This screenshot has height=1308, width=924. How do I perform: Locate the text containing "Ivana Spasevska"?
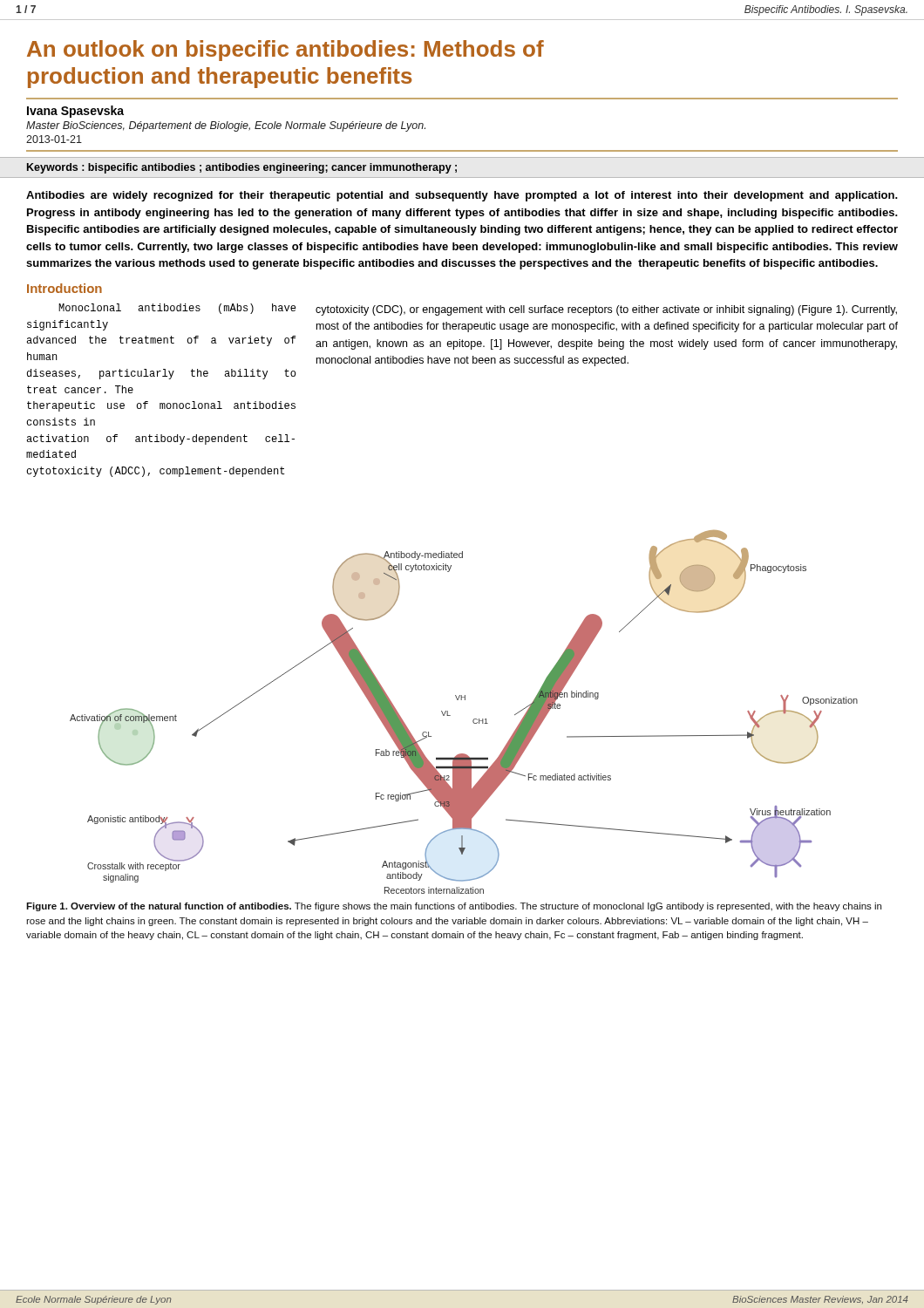coord(75,111)
